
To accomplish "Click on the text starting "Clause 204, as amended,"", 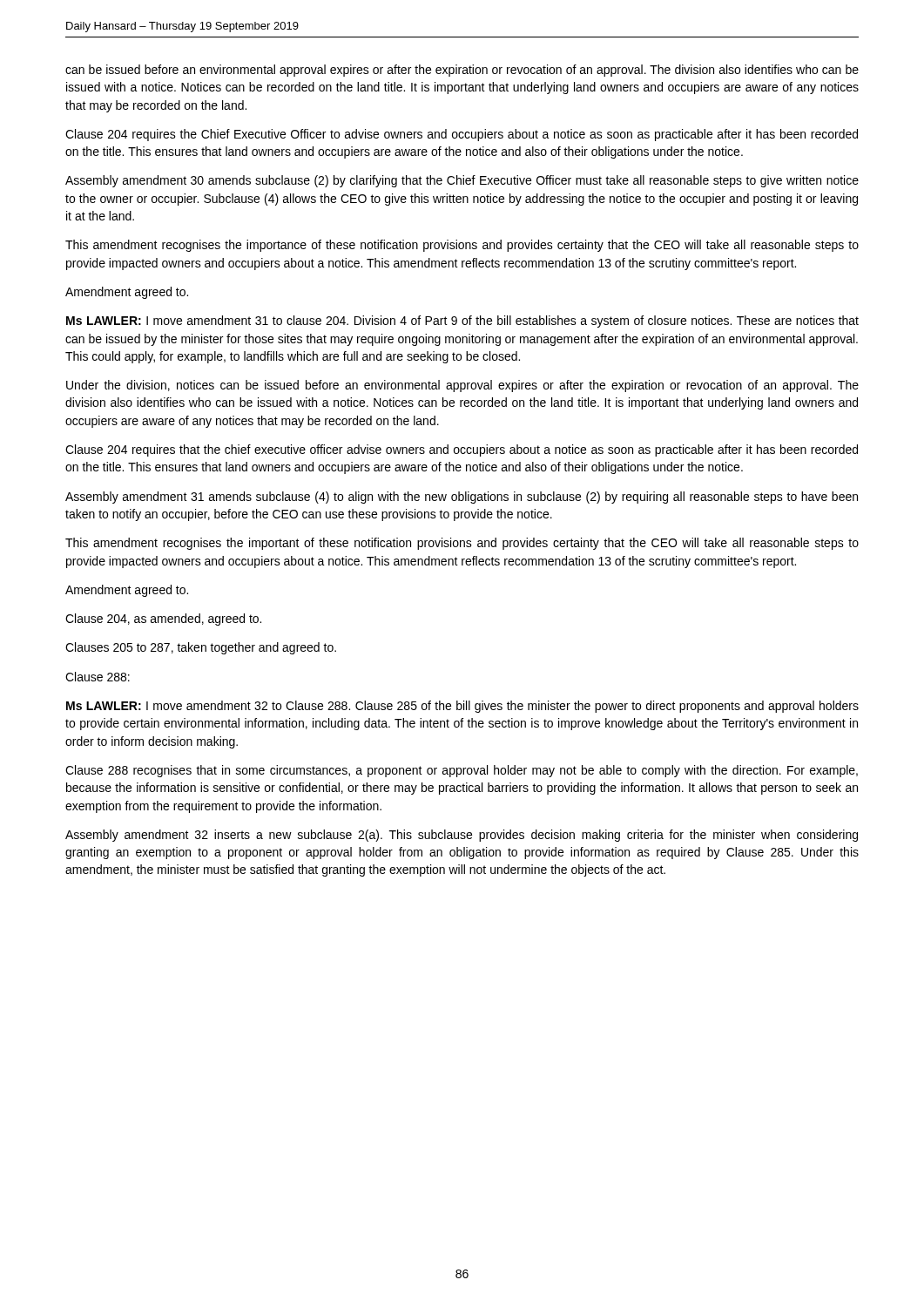I will tap(163, 620).
